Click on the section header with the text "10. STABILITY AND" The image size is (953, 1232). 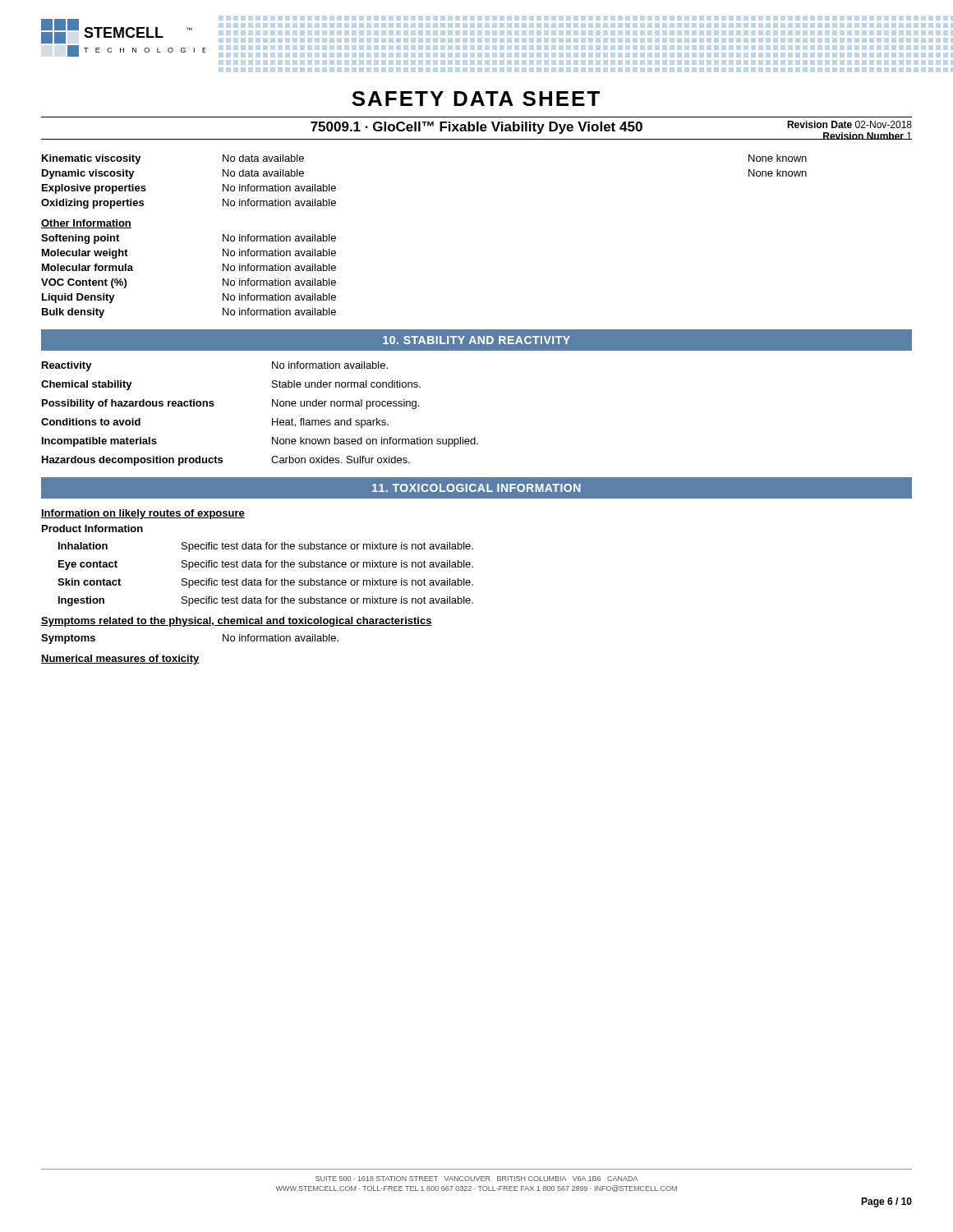(x=476, y=340)
